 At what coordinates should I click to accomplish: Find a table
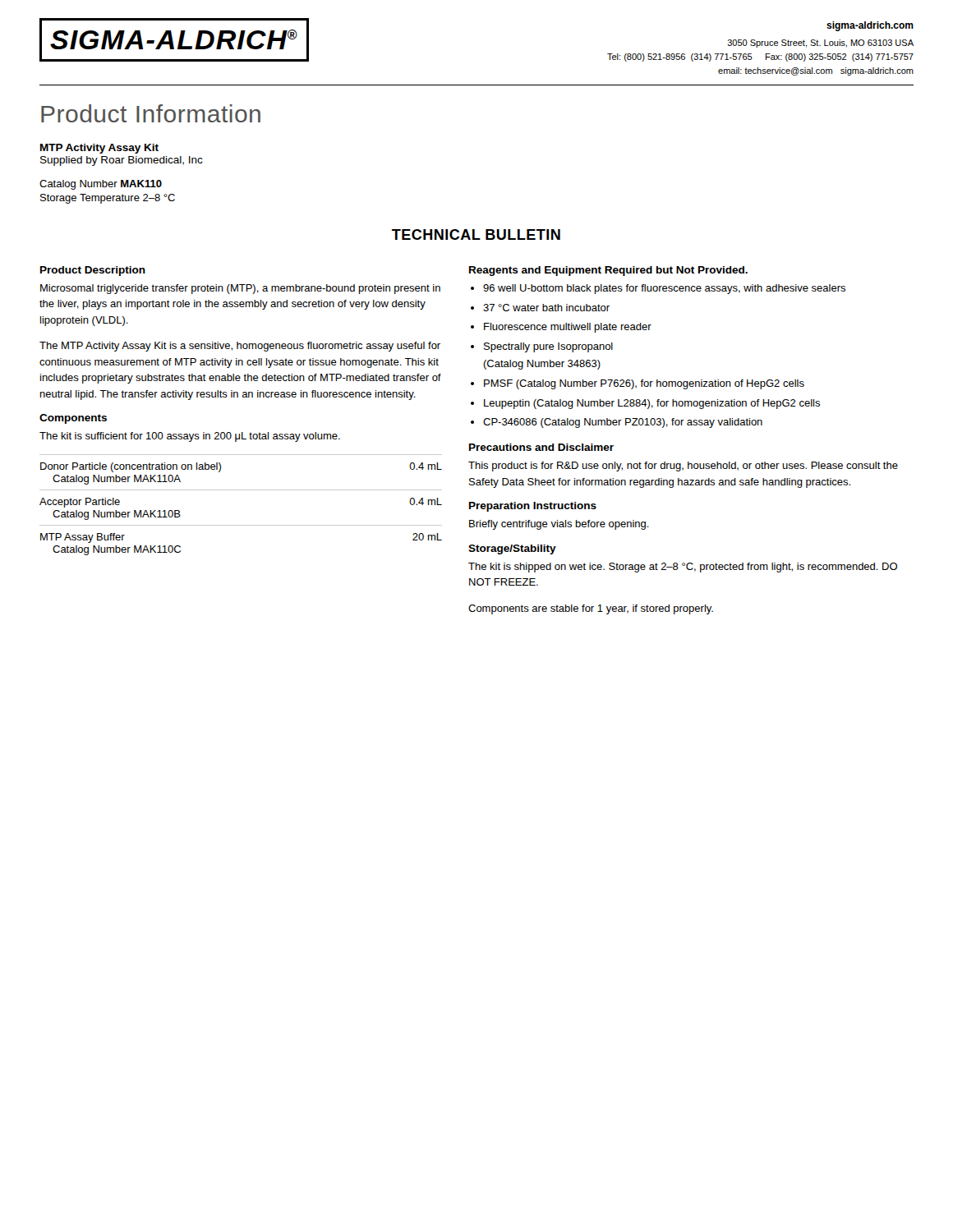pos(241,507)
